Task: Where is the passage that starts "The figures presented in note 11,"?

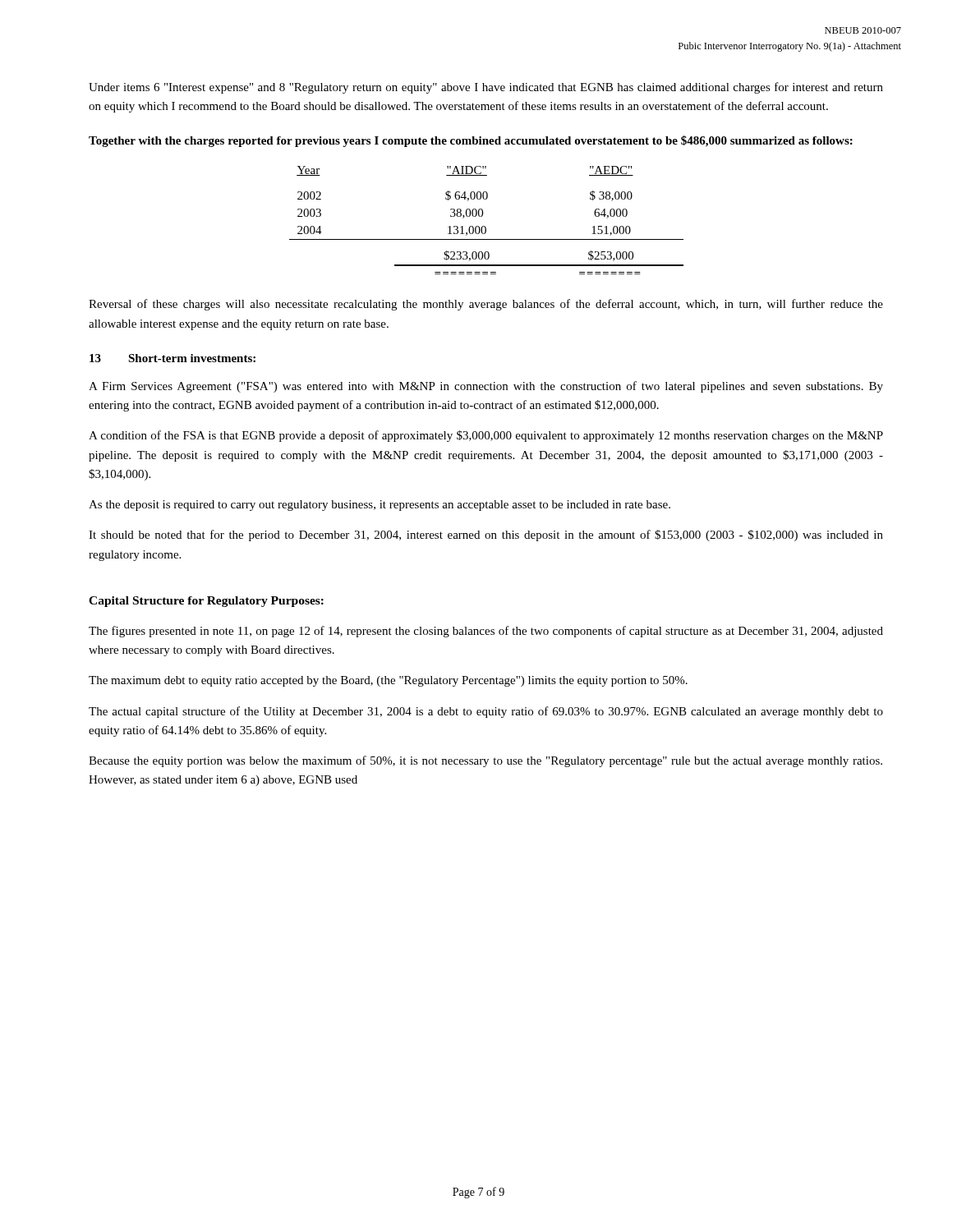Action: click(x=486, y=641)
